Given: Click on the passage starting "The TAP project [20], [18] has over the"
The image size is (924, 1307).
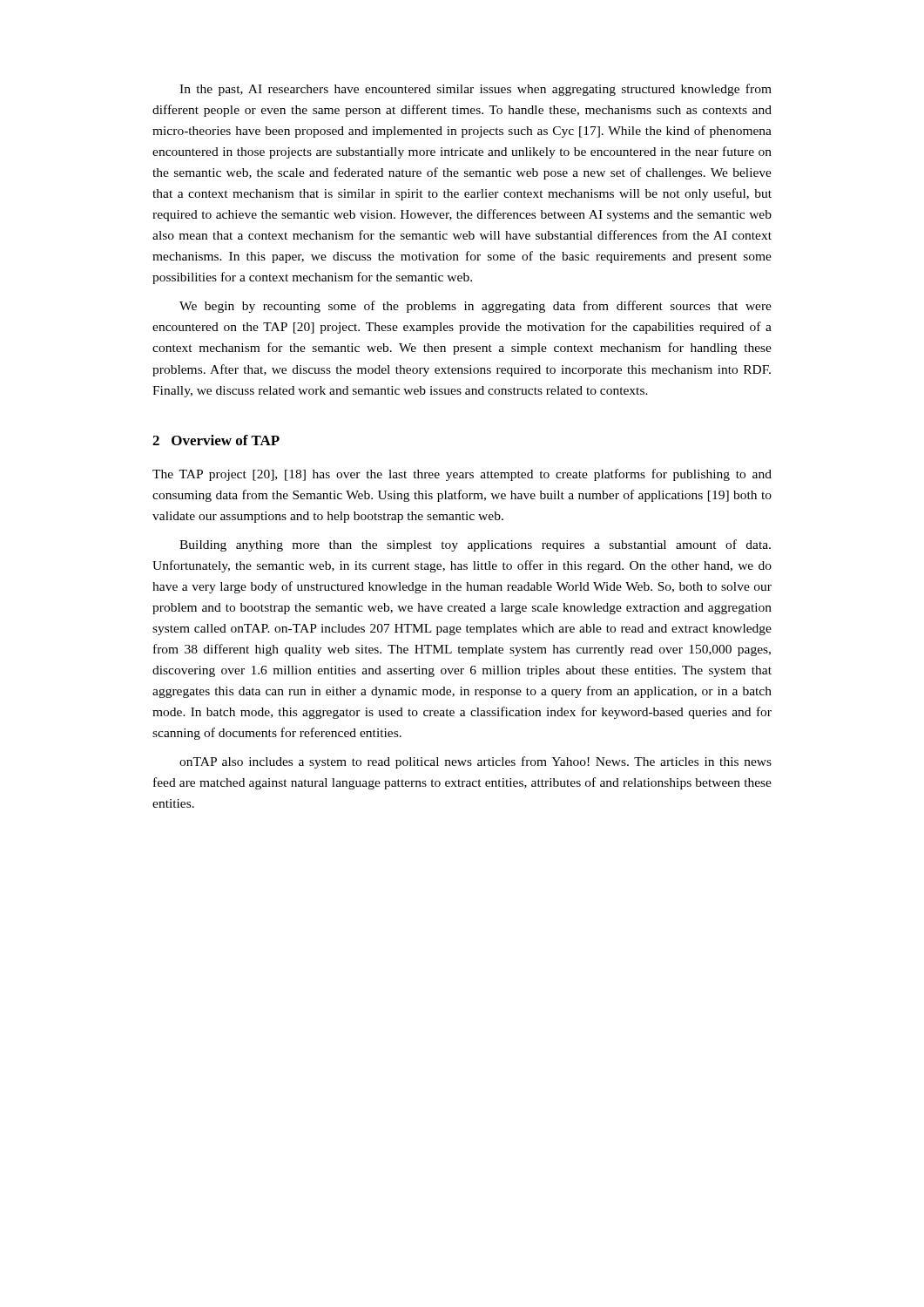Looking at the screenshot, I should point(462,639).
